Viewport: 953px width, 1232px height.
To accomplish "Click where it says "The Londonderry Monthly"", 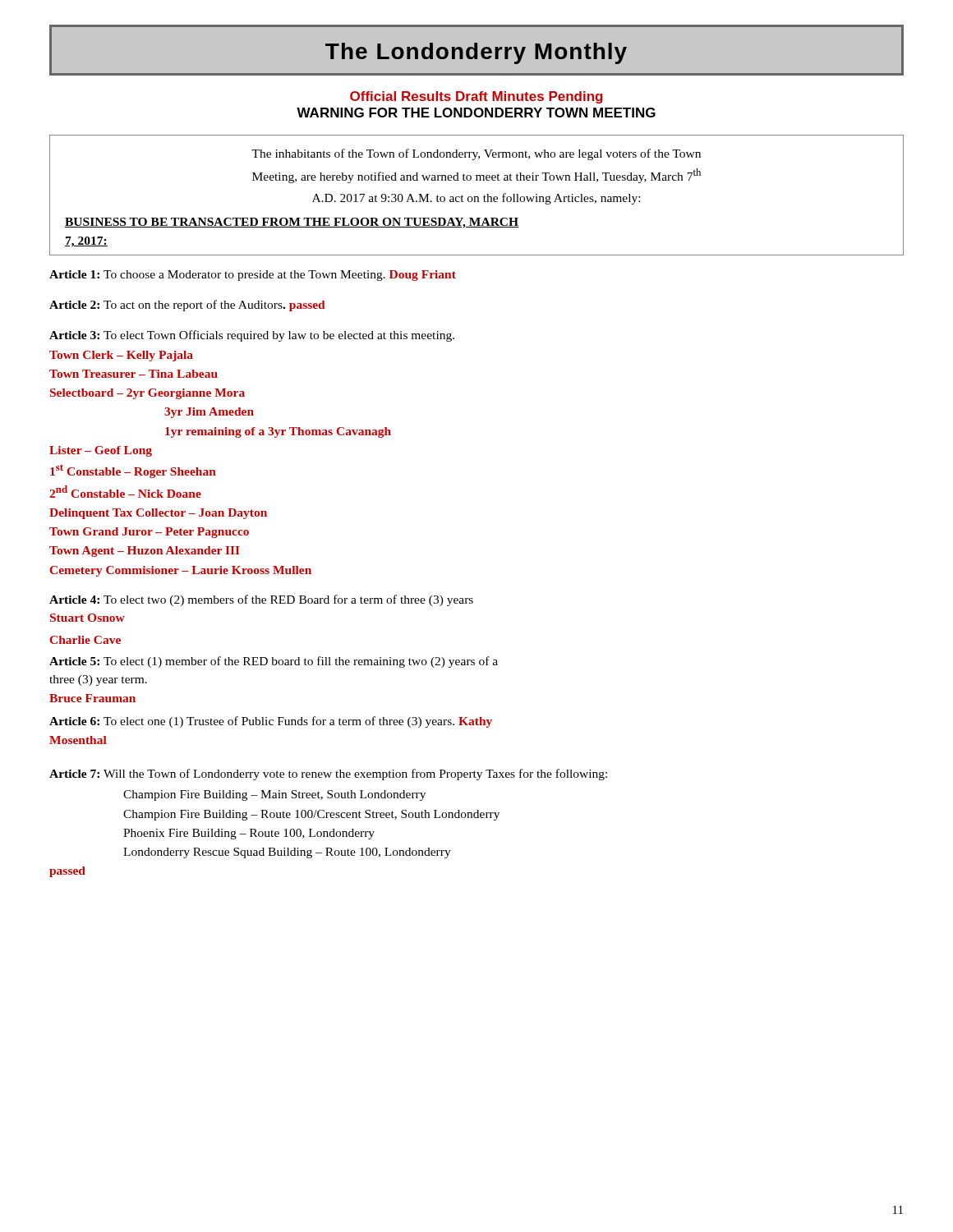I will (x=476, y=51).
